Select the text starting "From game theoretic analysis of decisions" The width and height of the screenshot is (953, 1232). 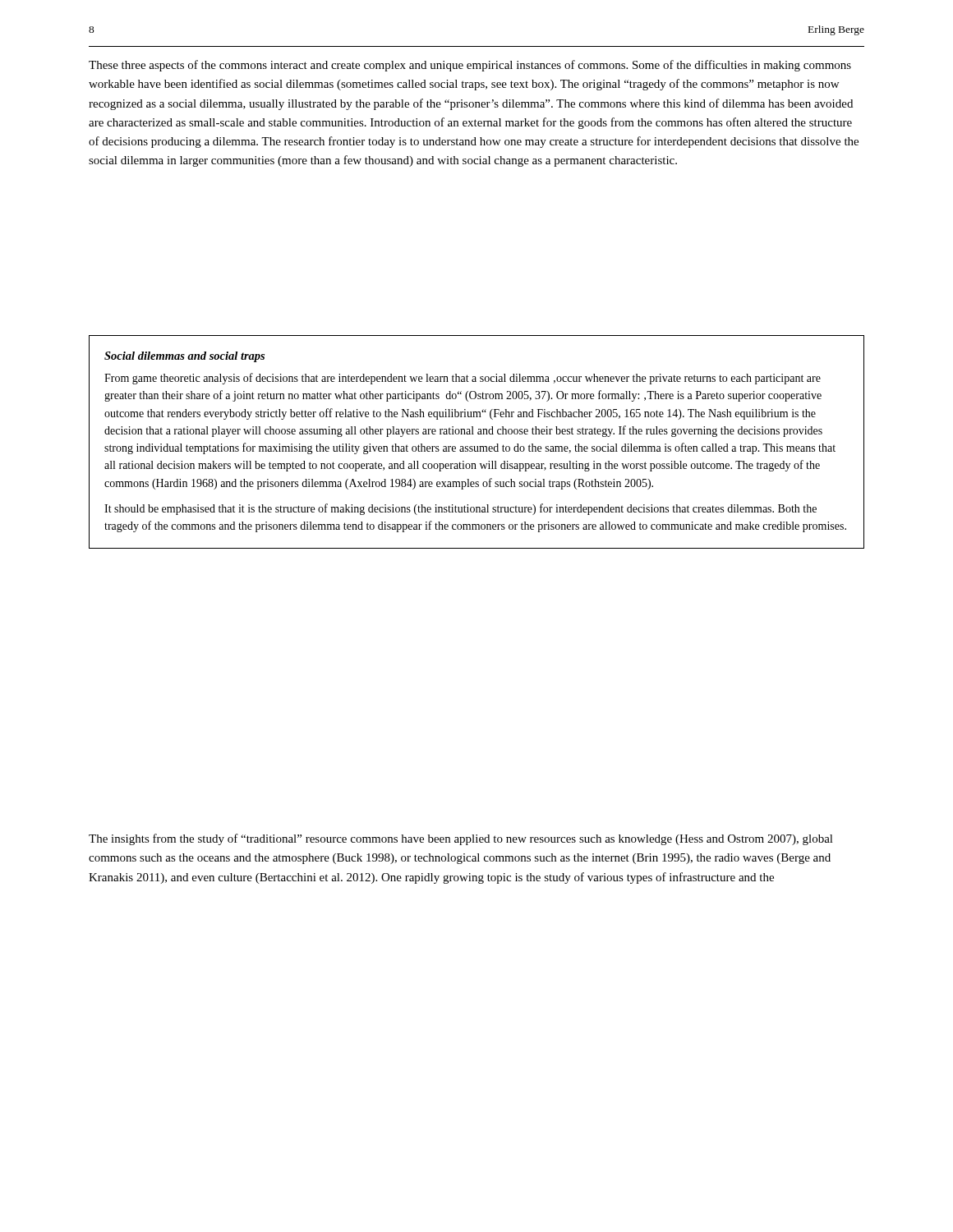pyautogui.click(x=470, y=431)
